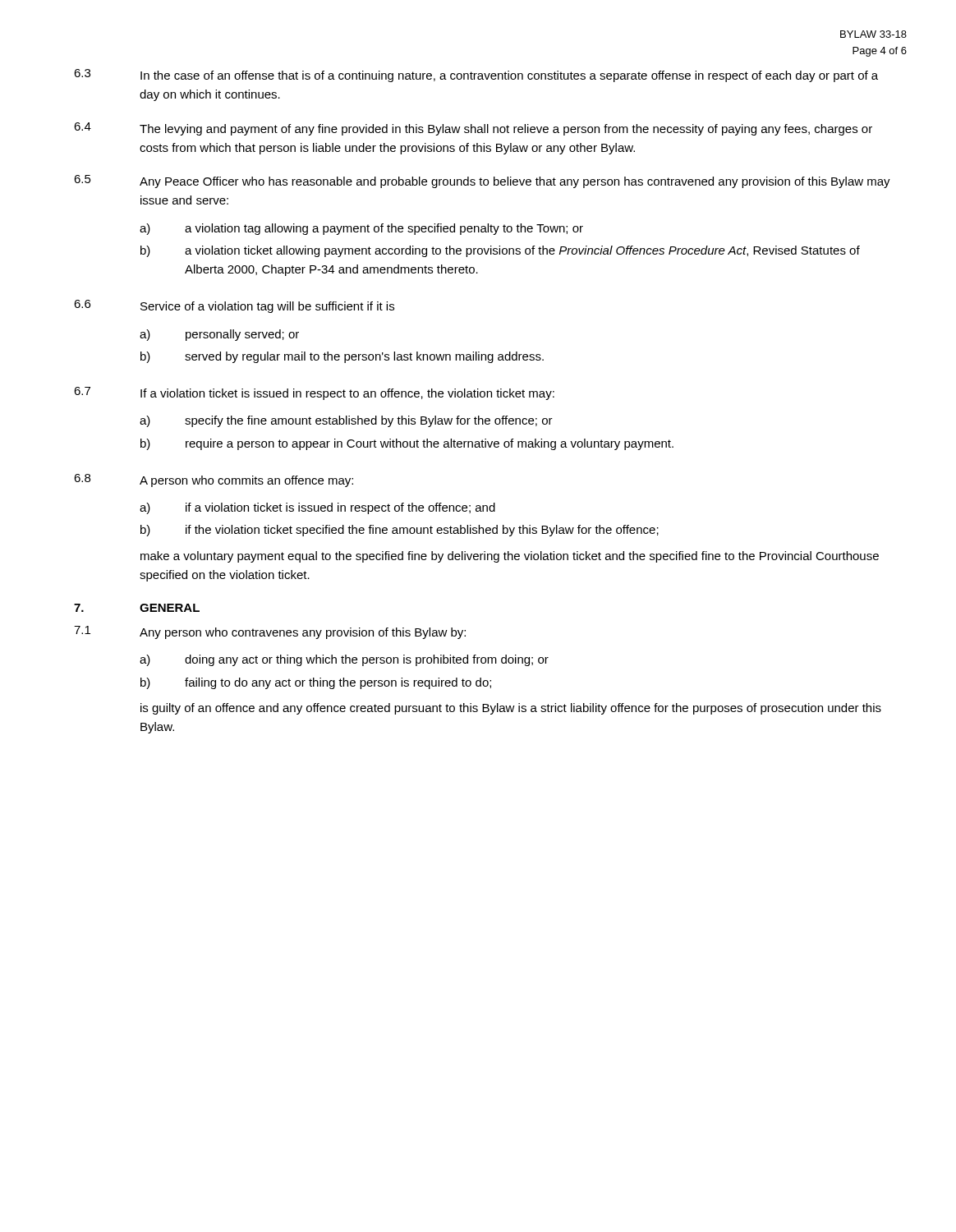Screen dimensions: 1232x956
Task: Where is the passage that starts "a) if a violation ticket is issued in"?
Action: point(317,508)
